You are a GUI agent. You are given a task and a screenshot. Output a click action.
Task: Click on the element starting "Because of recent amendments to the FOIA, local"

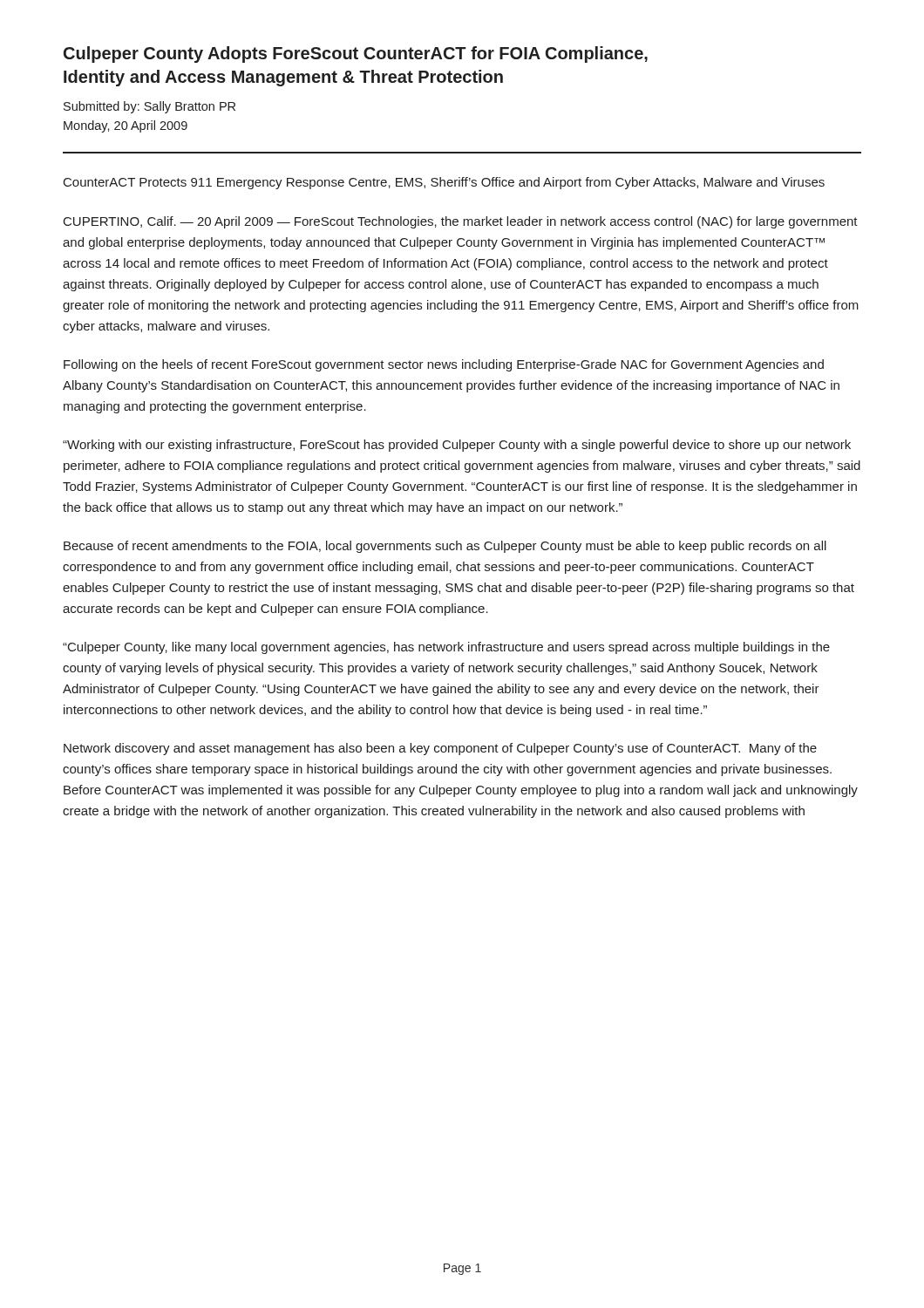click(x=458, y=577)
